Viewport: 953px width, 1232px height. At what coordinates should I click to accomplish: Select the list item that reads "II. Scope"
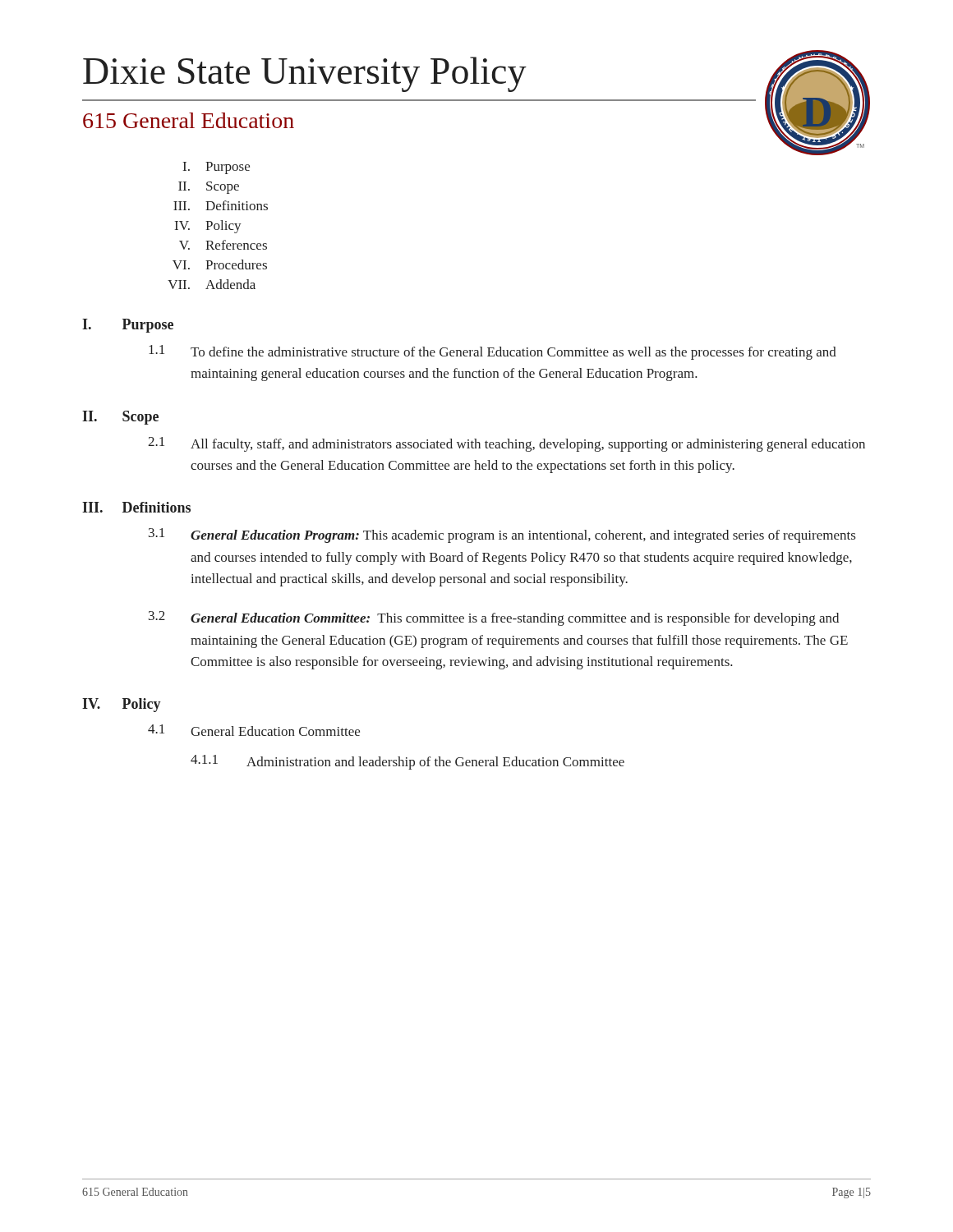coord(194,186)
